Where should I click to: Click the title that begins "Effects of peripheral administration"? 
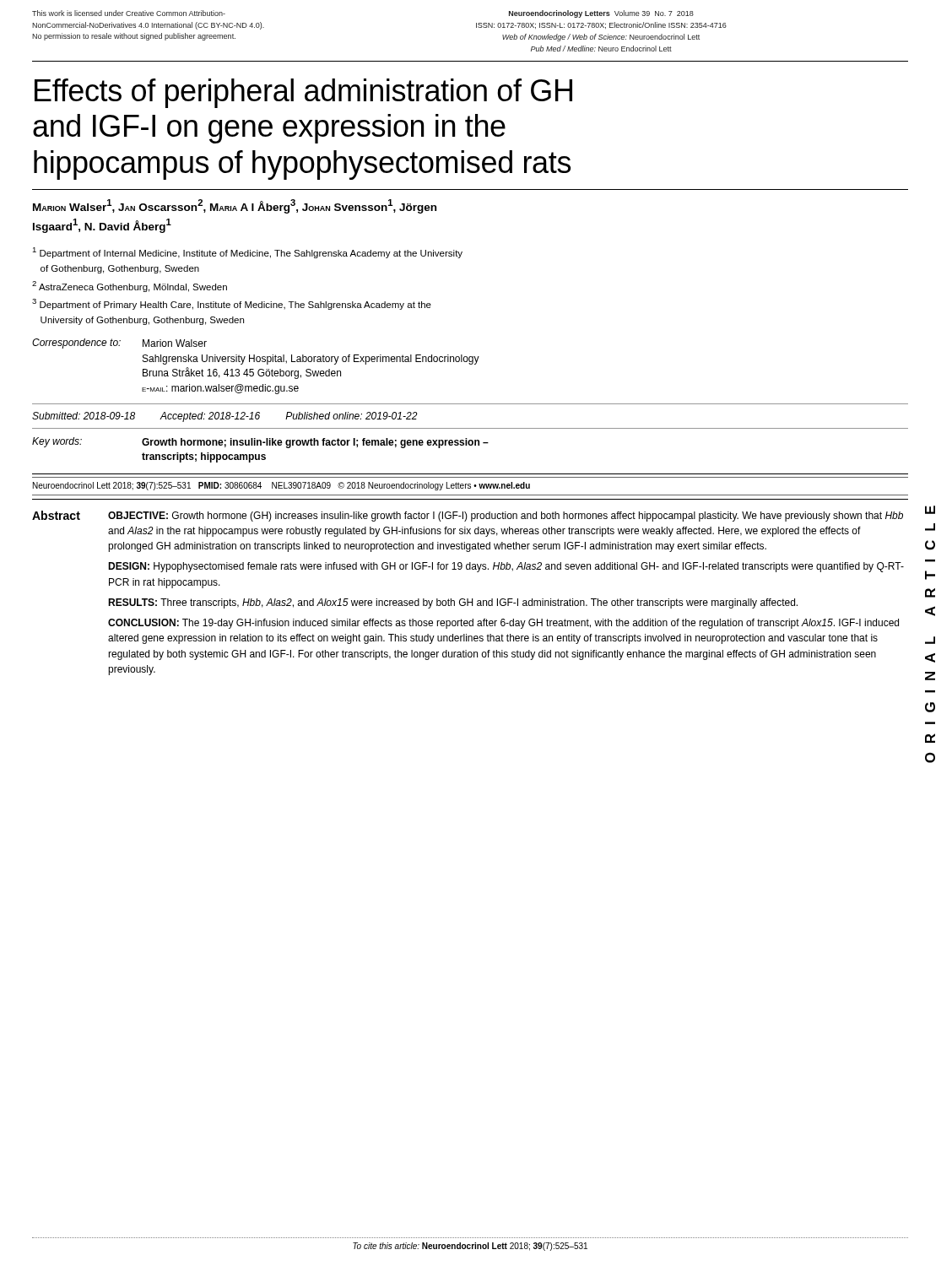[x=470, y=127]
